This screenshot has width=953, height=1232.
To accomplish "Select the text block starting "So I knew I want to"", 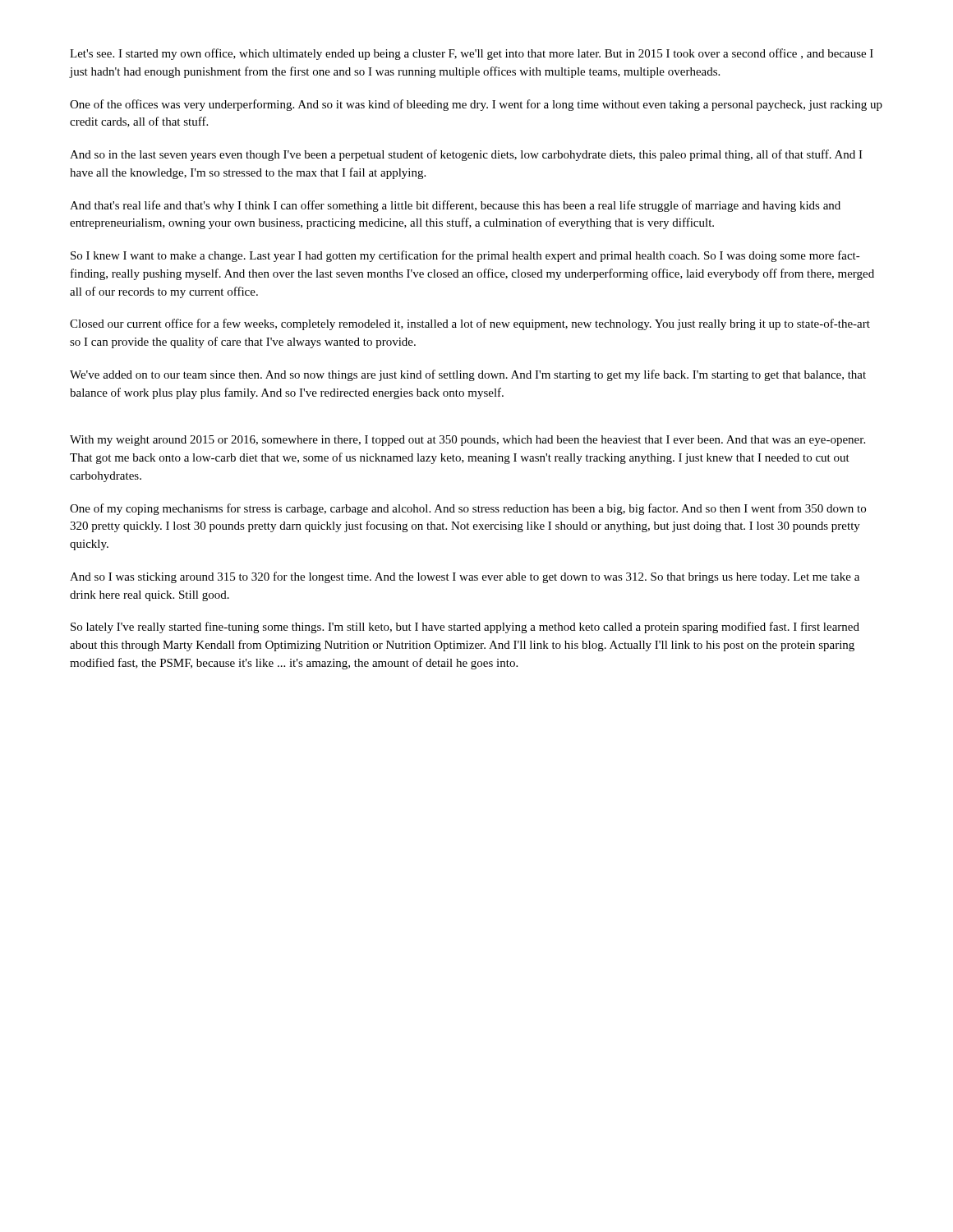I will coord(472,273).
